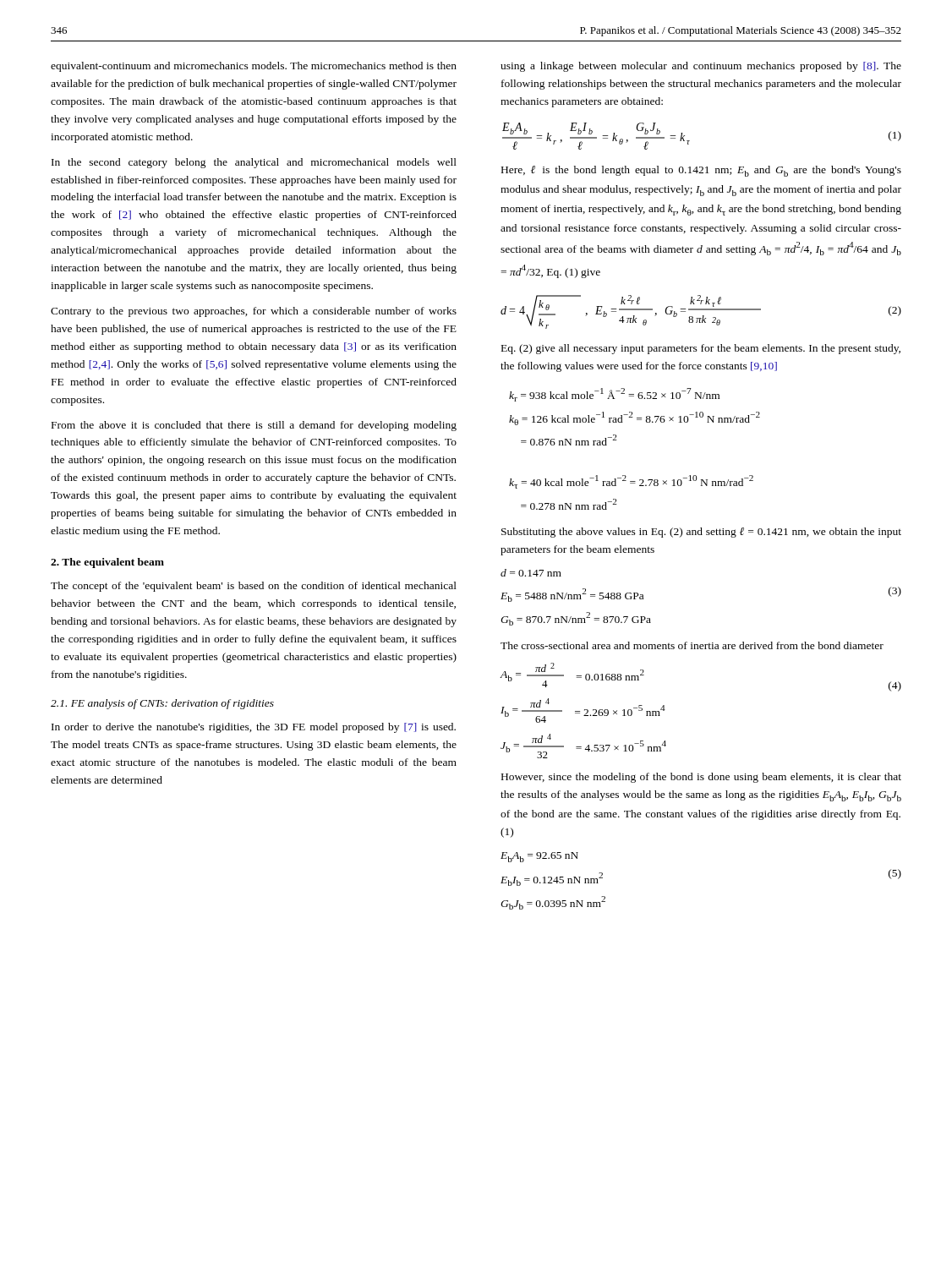Locate the text starting "In the second category"
The width and height of the screenshot is (952, 1268).
coord(254,223)
